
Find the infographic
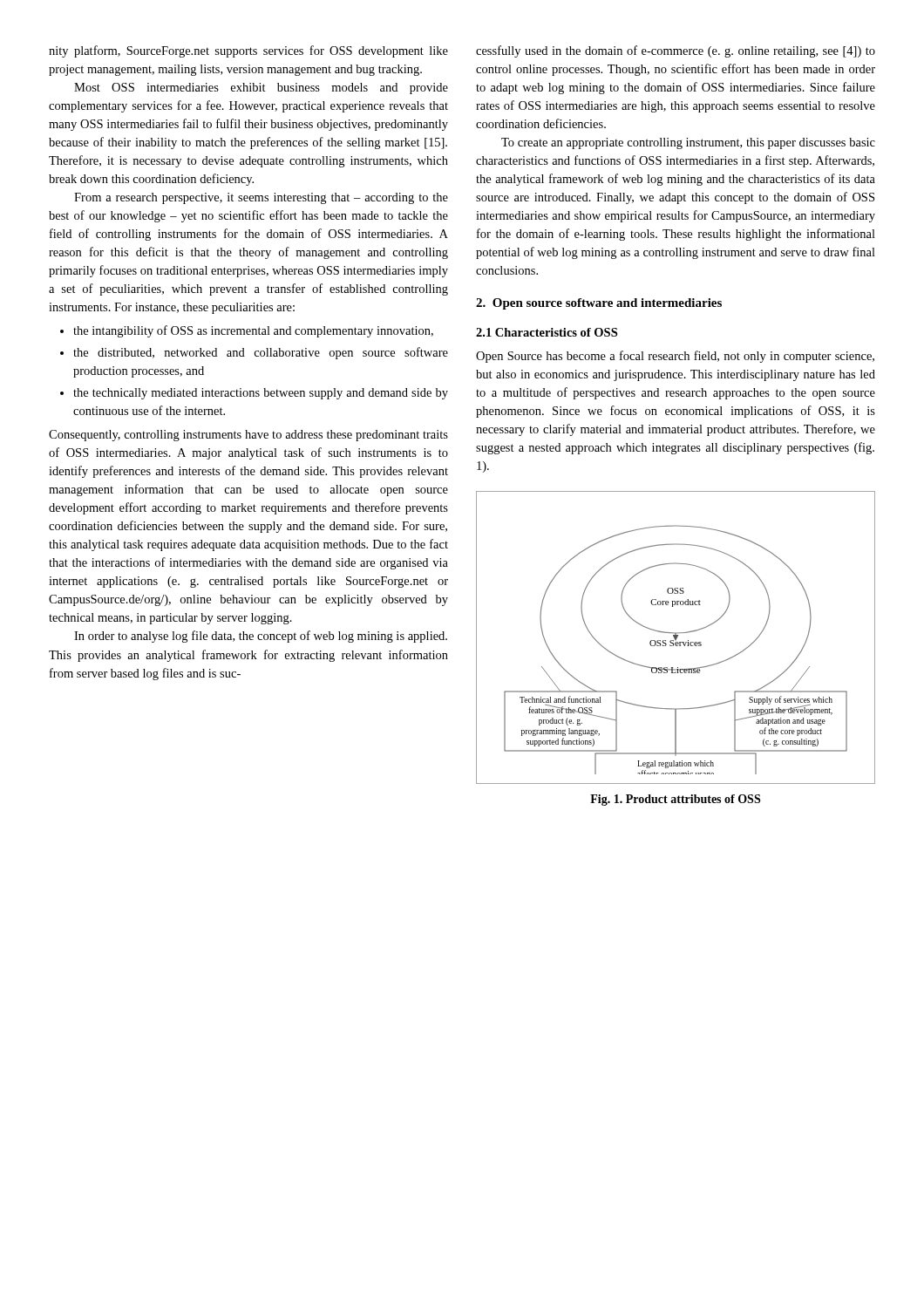click(x=676, y=638)
